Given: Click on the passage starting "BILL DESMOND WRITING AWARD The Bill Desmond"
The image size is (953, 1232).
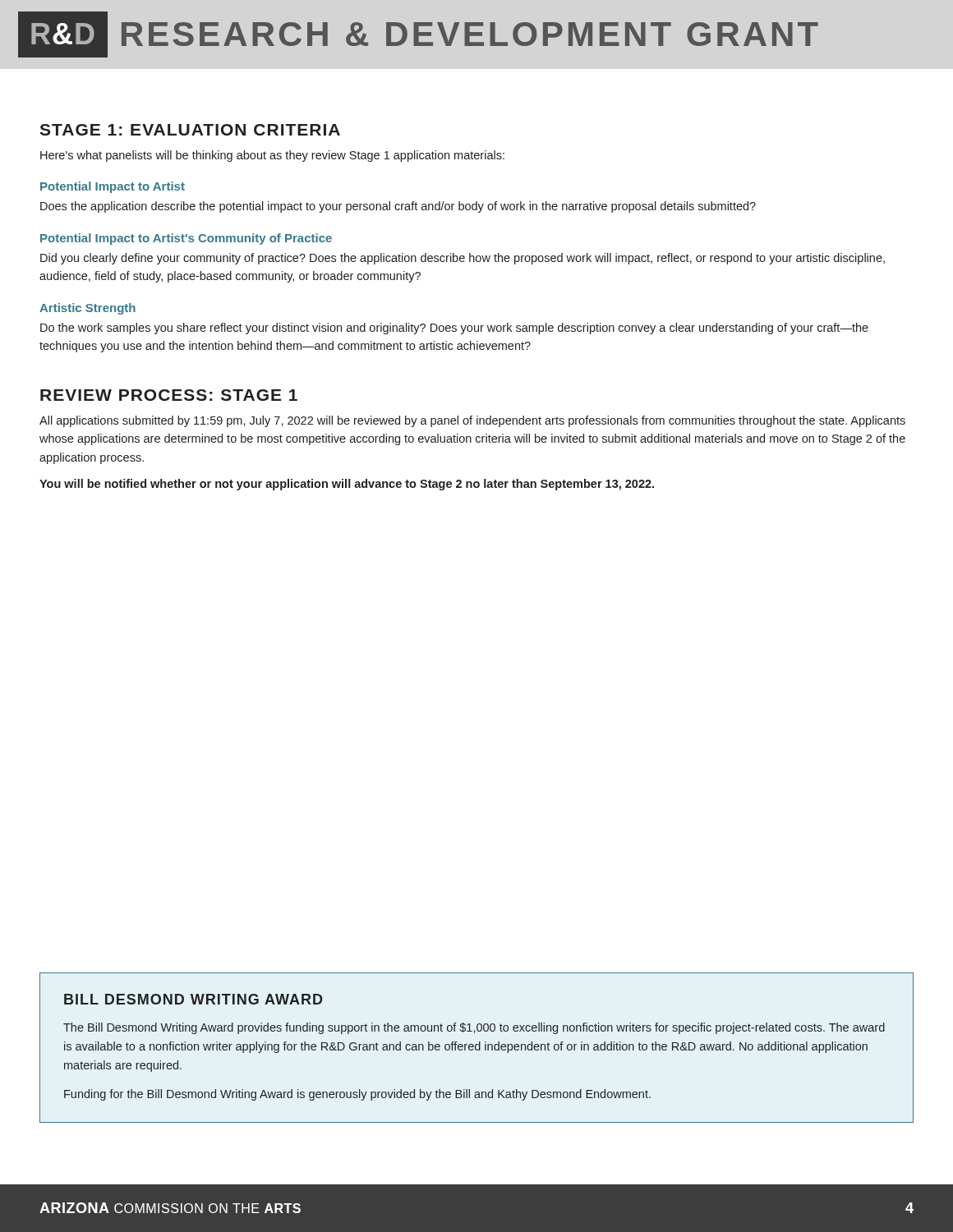Looking at the screenshot, I should 476,1048.
